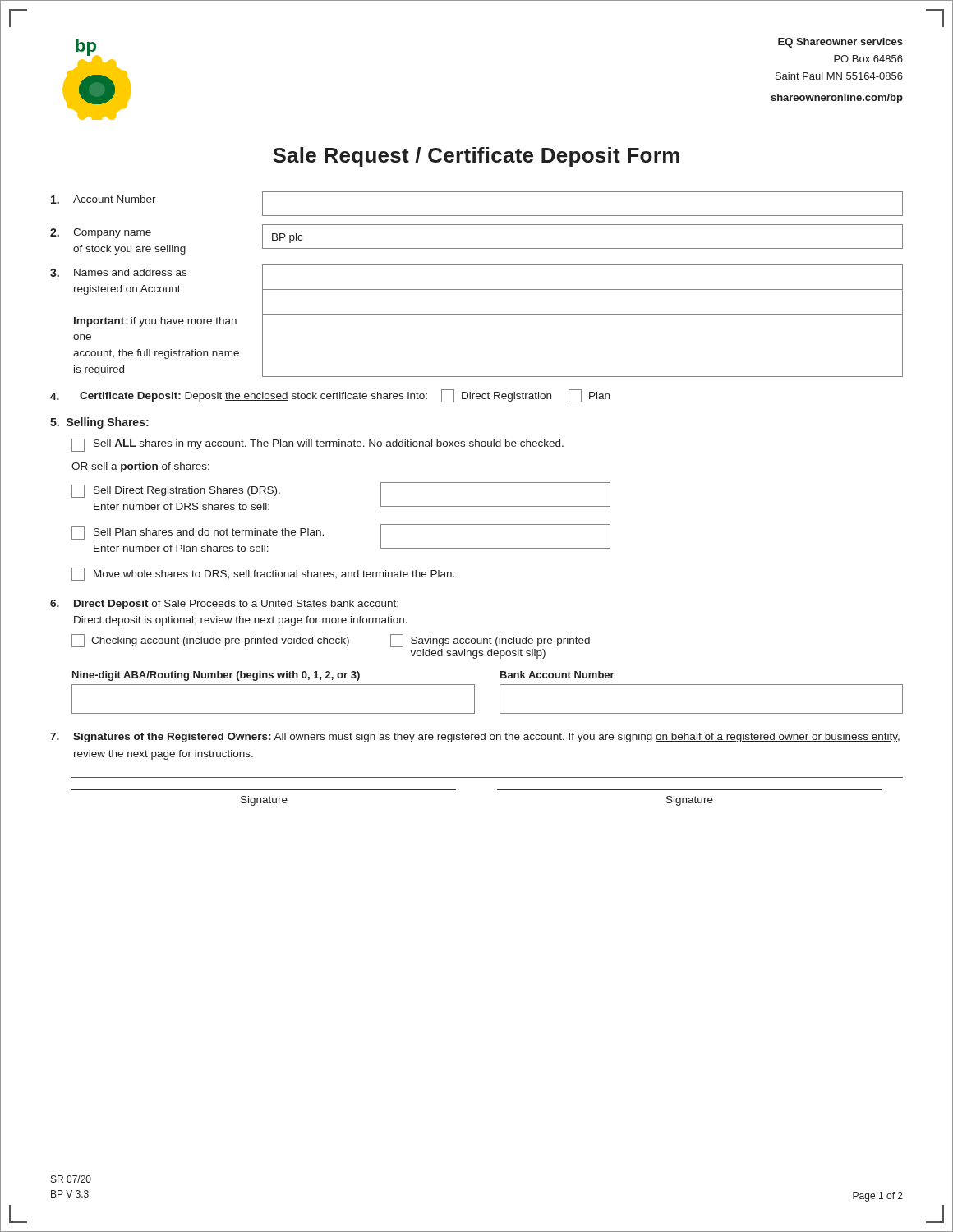Navigate to the passage starting "5. Selling Shares:"
This screenshot has height=1232, width=953.
pos(100,422)
